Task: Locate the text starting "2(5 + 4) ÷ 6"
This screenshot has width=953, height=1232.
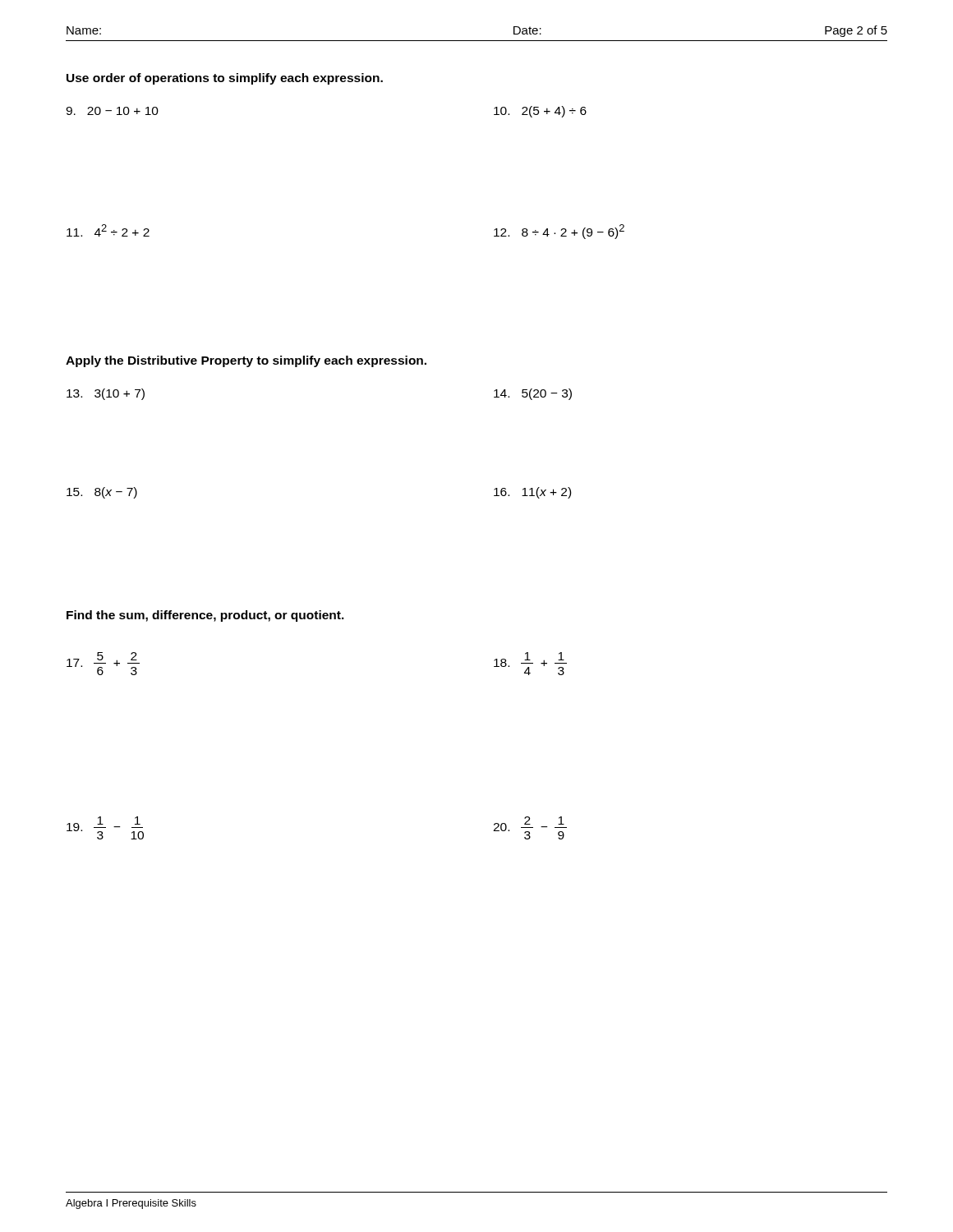Action: pyautogui.click(x=540, y=110)
